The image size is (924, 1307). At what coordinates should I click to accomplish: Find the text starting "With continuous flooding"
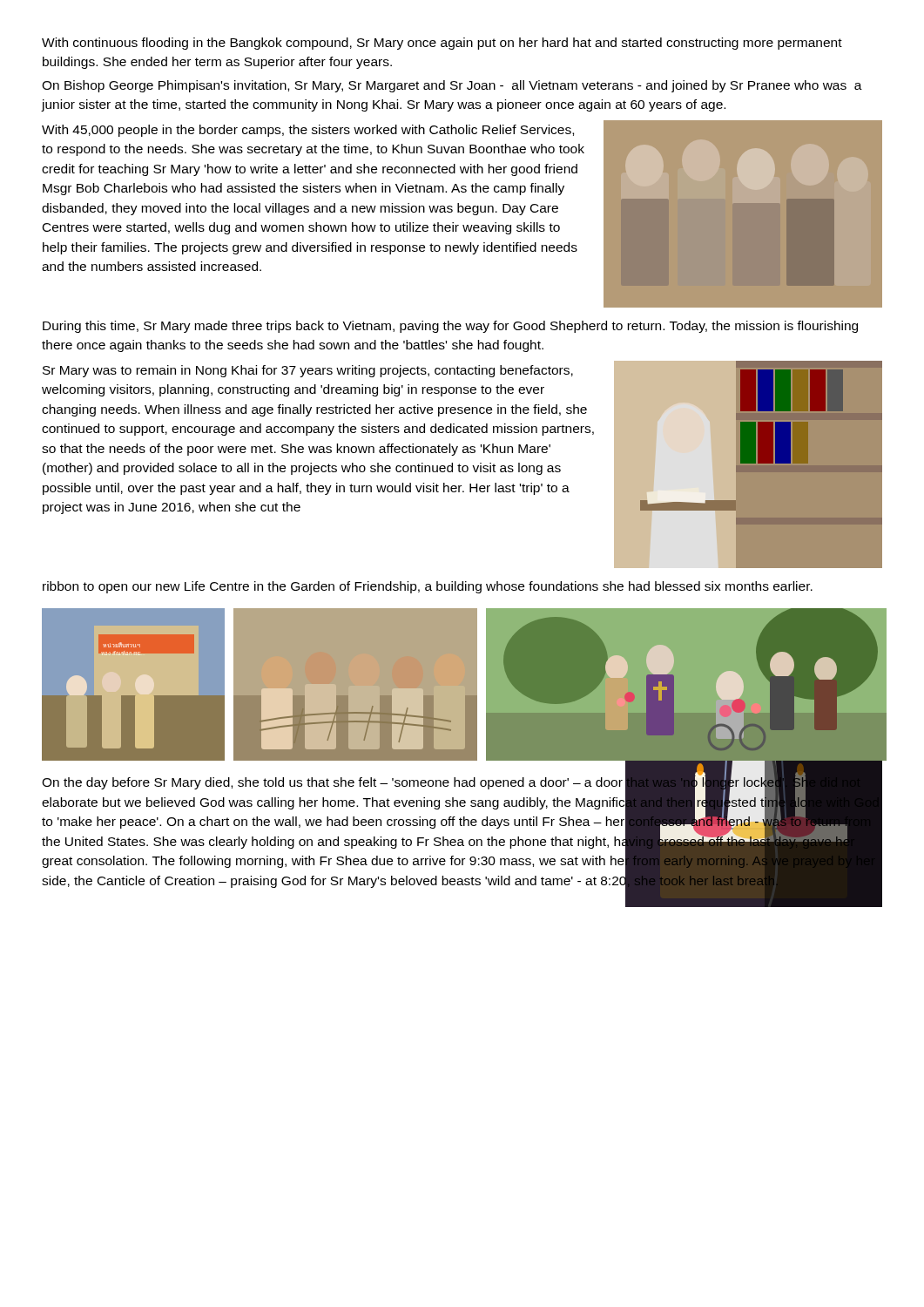(x=462, y=74)
